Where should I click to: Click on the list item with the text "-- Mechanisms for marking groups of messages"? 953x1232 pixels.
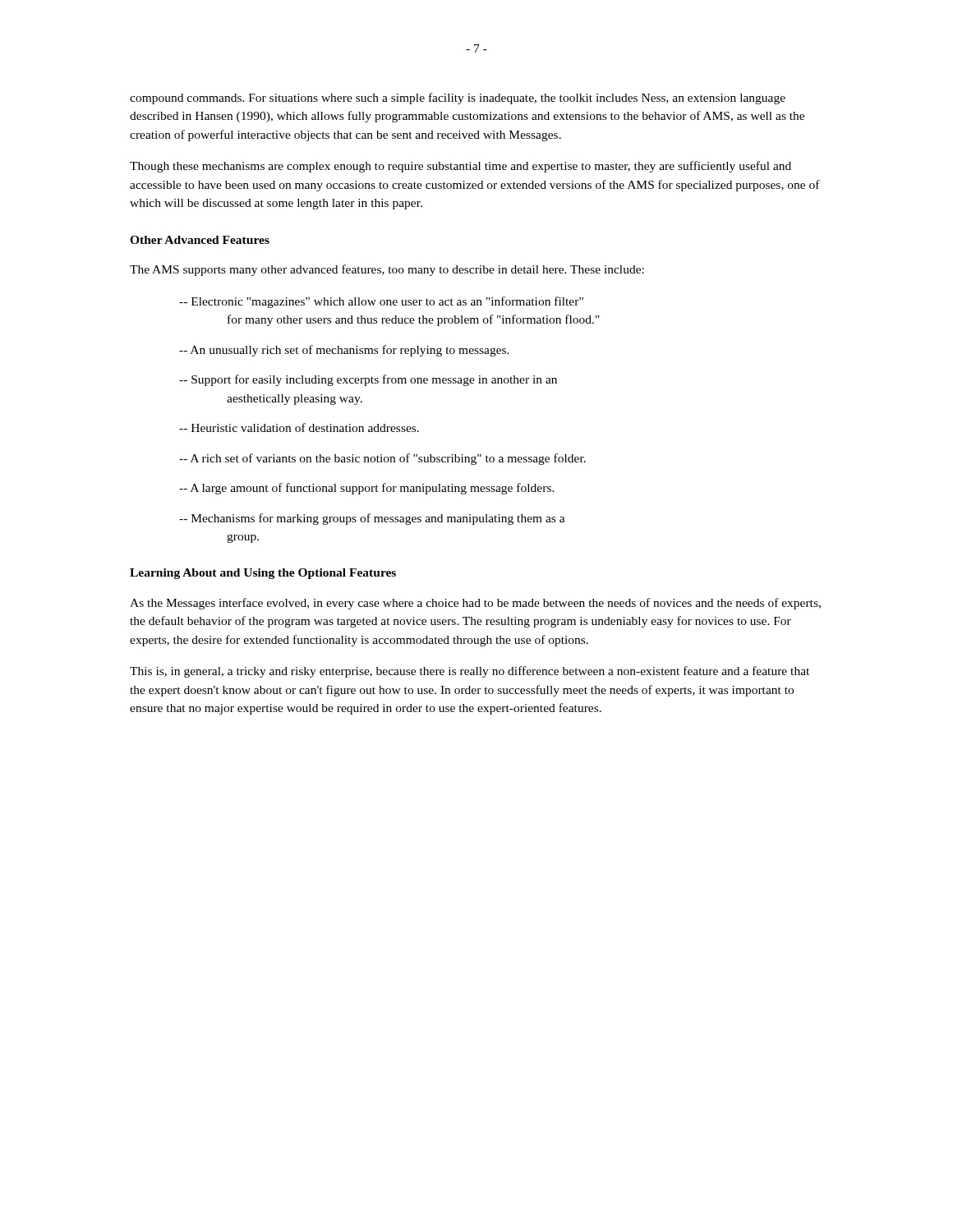click(372, 527)
